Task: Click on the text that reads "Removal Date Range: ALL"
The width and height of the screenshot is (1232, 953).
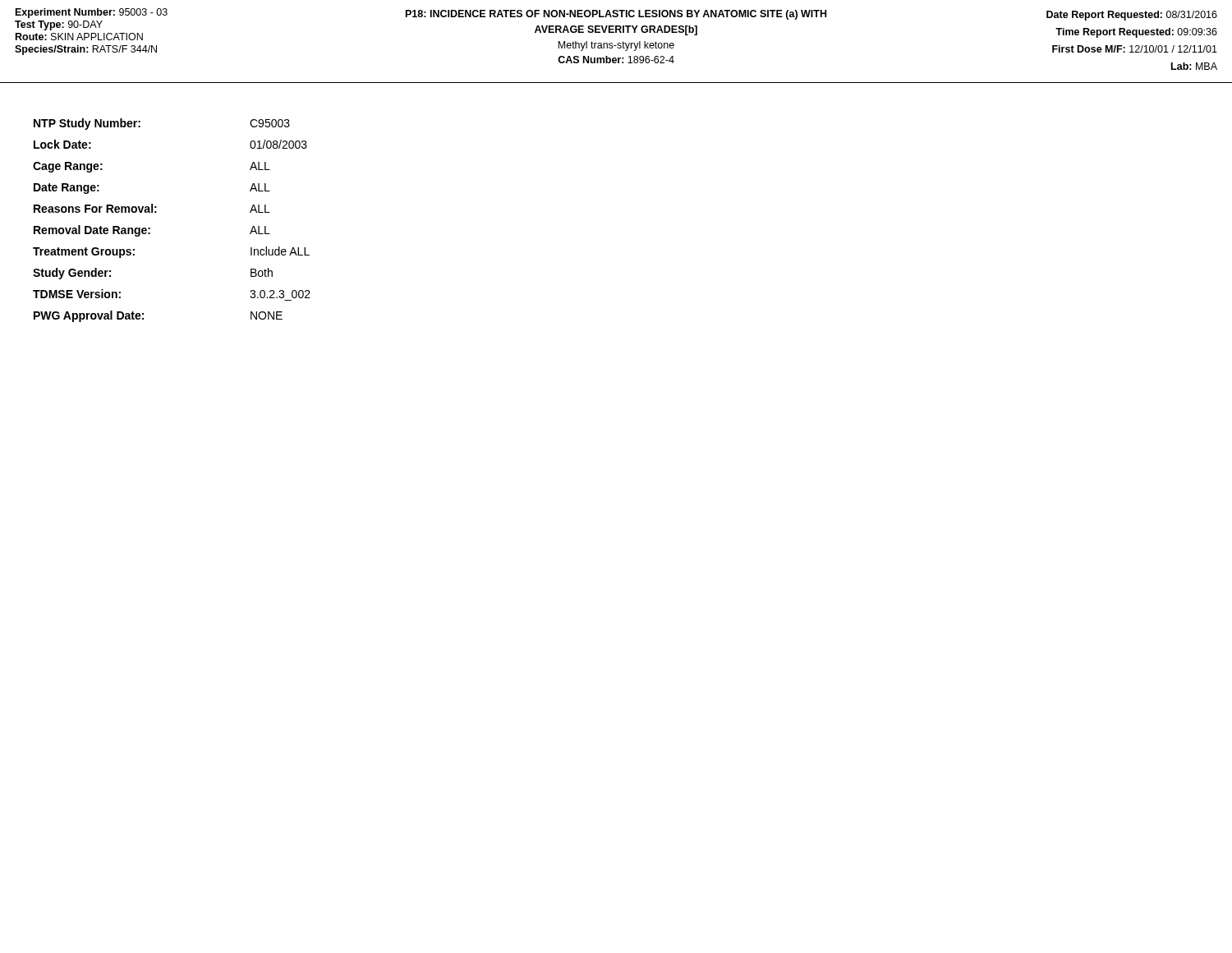Action: coord(152,231)
